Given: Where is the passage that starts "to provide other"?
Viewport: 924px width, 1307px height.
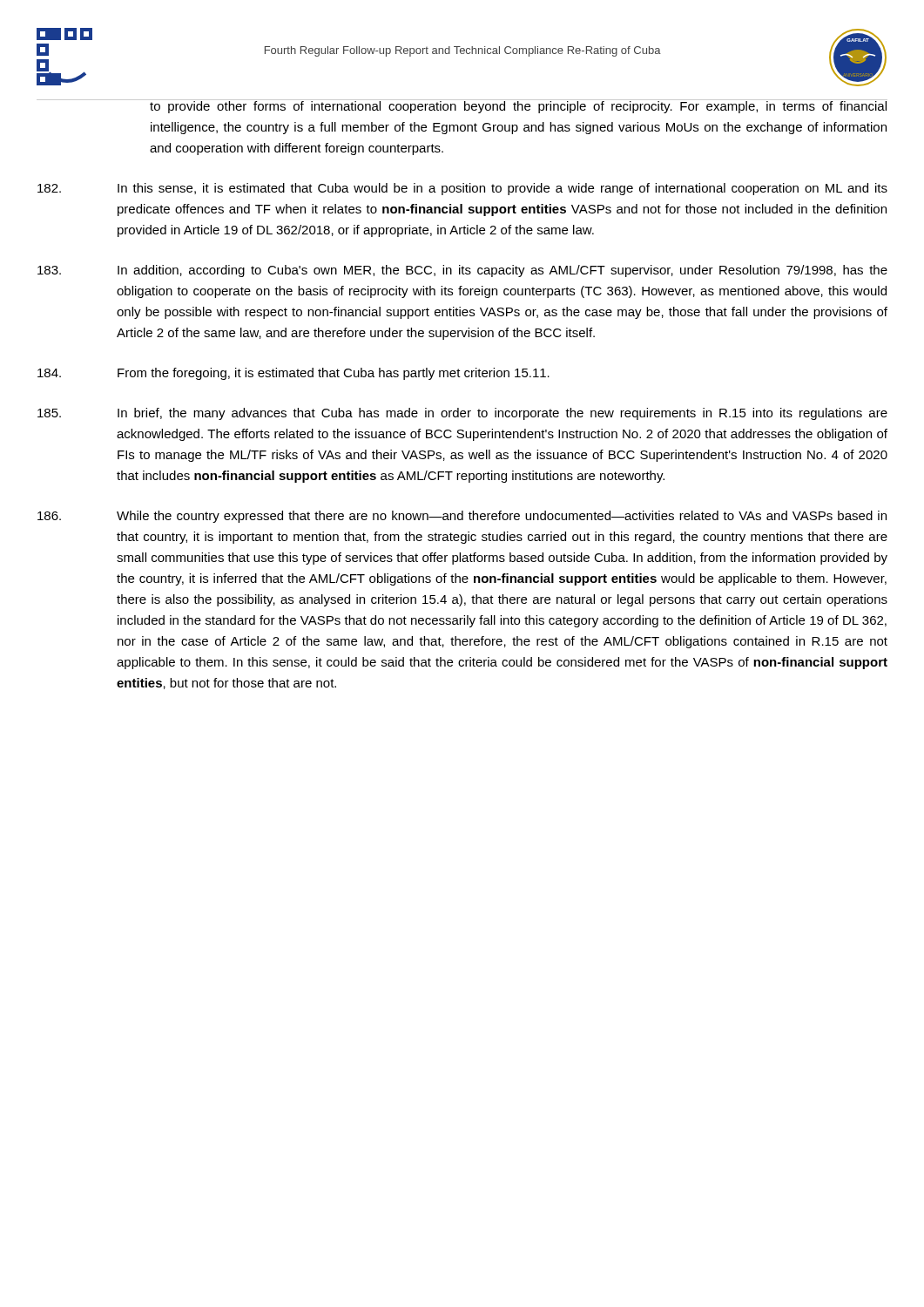Looking at the screenshot, I should click(x=519, y=127).
